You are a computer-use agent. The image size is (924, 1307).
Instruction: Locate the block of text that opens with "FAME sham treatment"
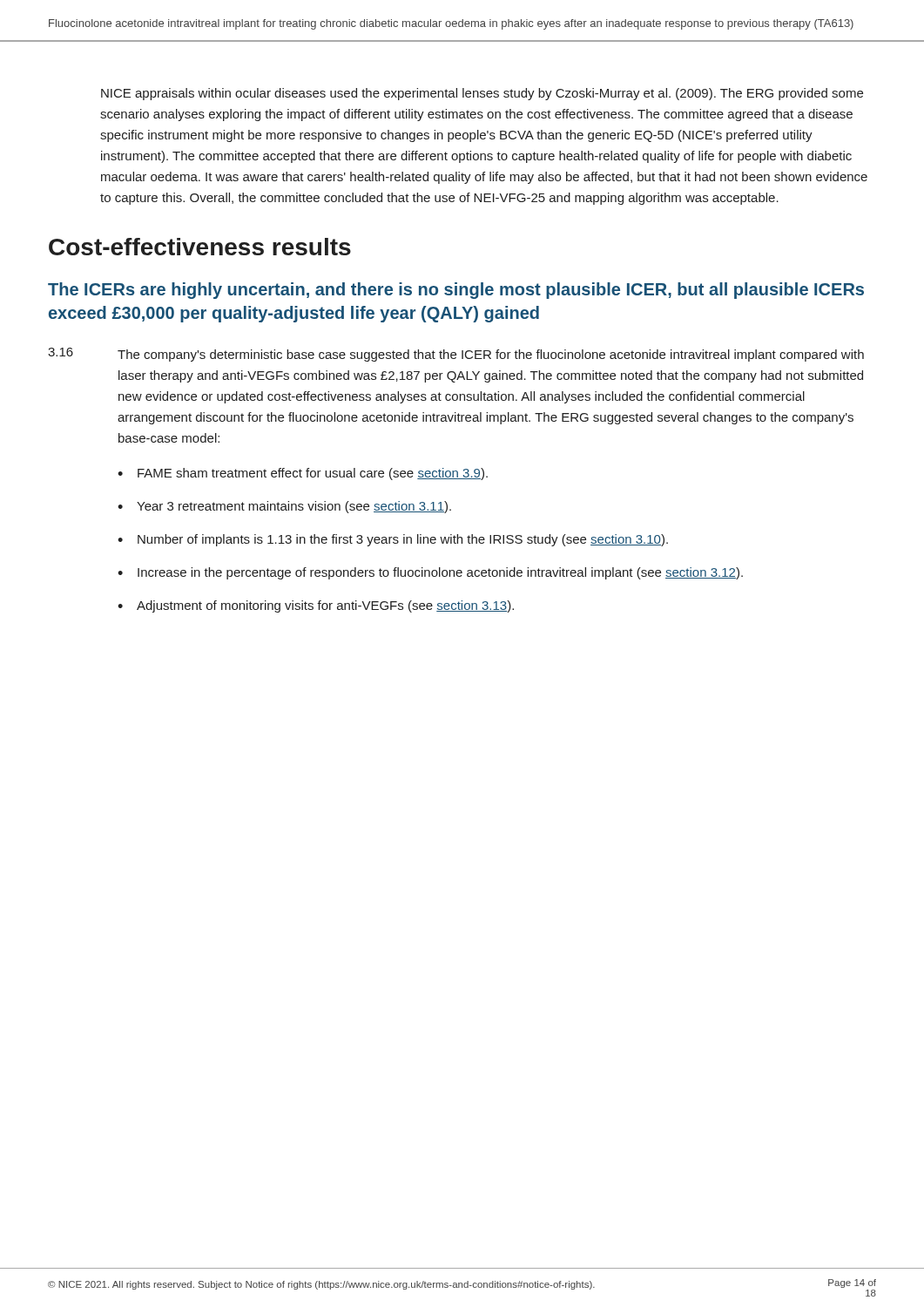coord(313,472)
